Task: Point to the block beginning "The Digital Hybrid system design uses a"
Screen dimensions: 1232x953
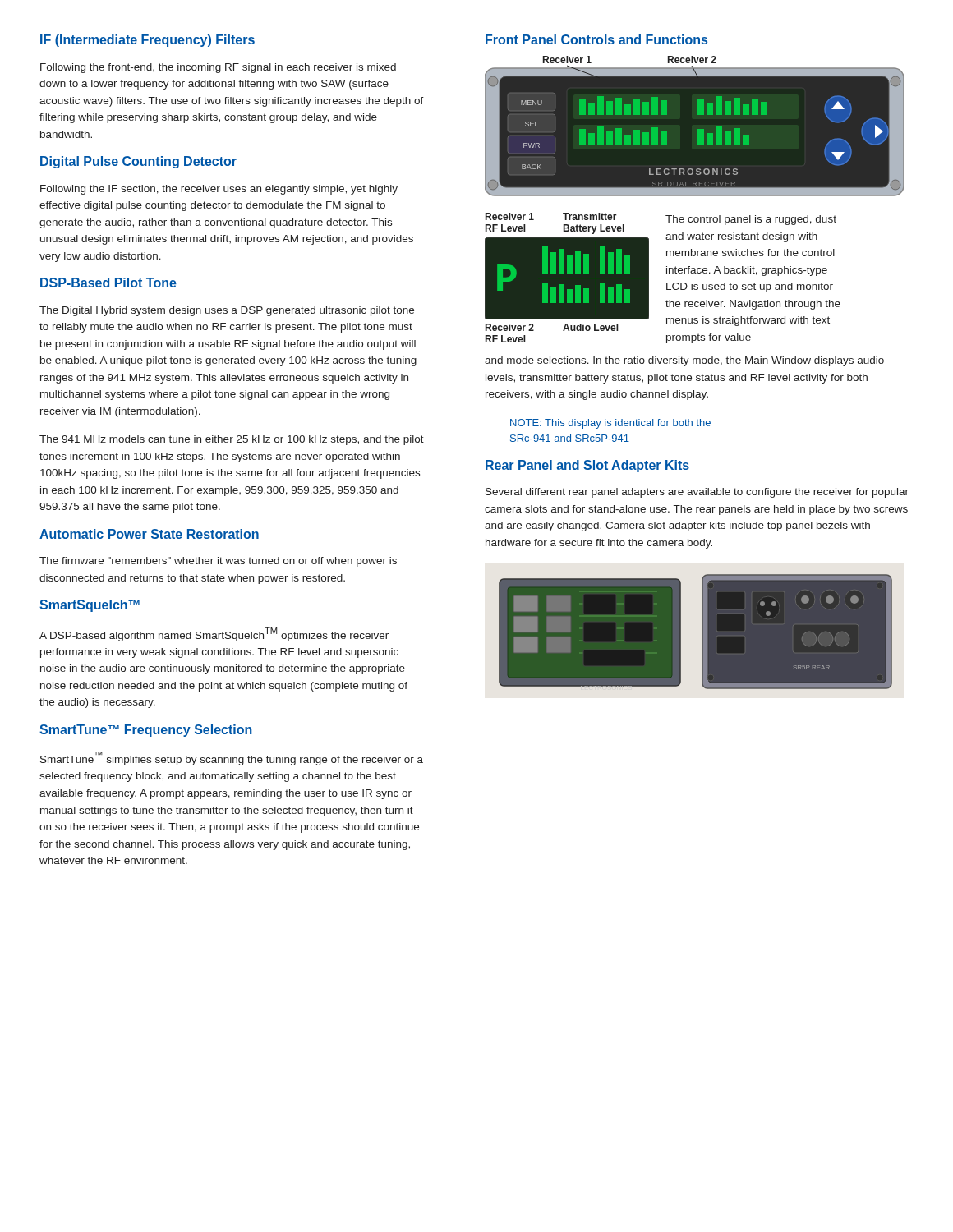Action: pos(233,361)
